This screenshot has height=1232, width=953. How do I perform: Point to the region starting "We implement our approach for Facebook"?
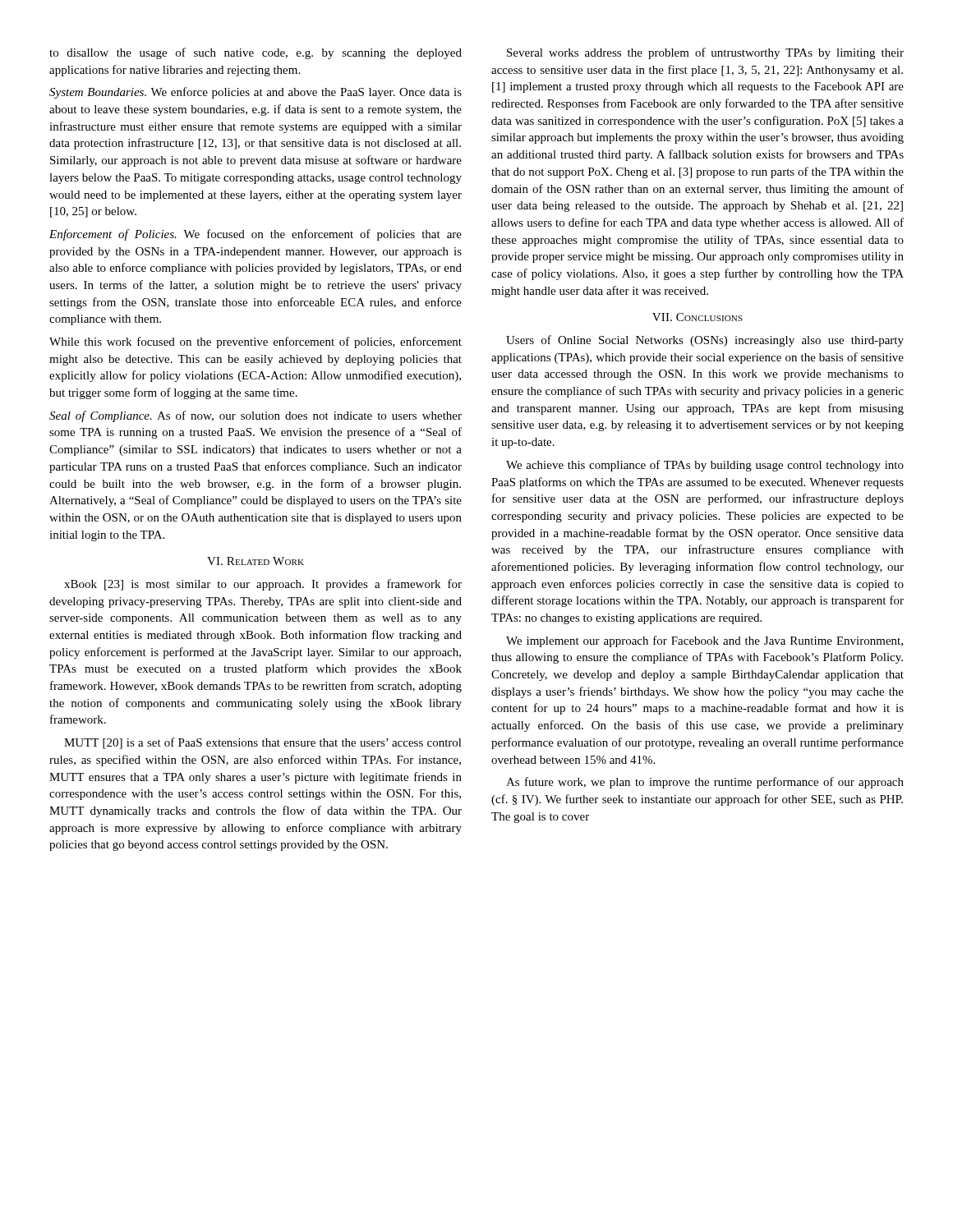point(698,700)
